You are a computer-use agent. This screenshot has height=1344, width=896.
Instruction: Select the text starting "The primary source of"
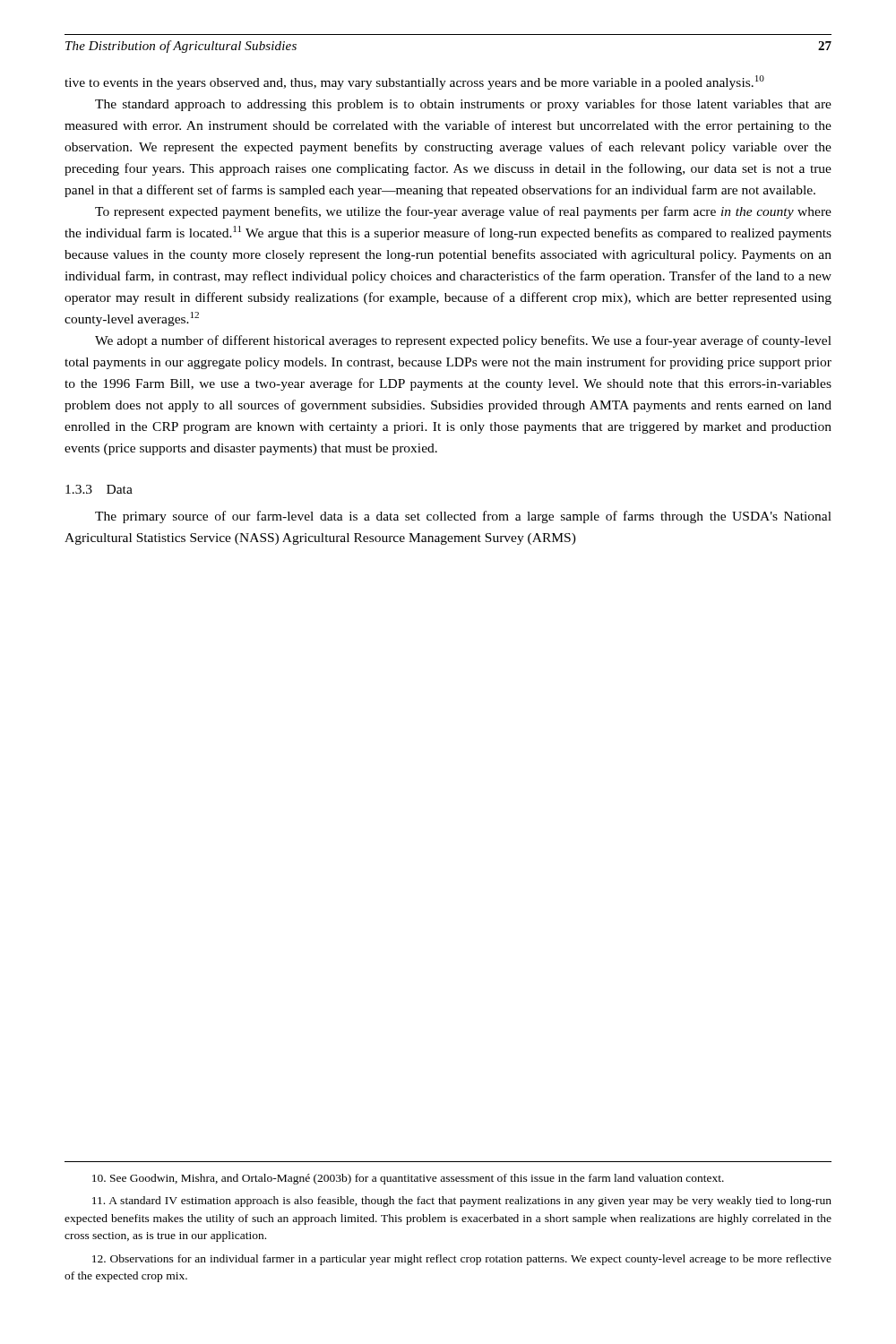tap(448, 527)
